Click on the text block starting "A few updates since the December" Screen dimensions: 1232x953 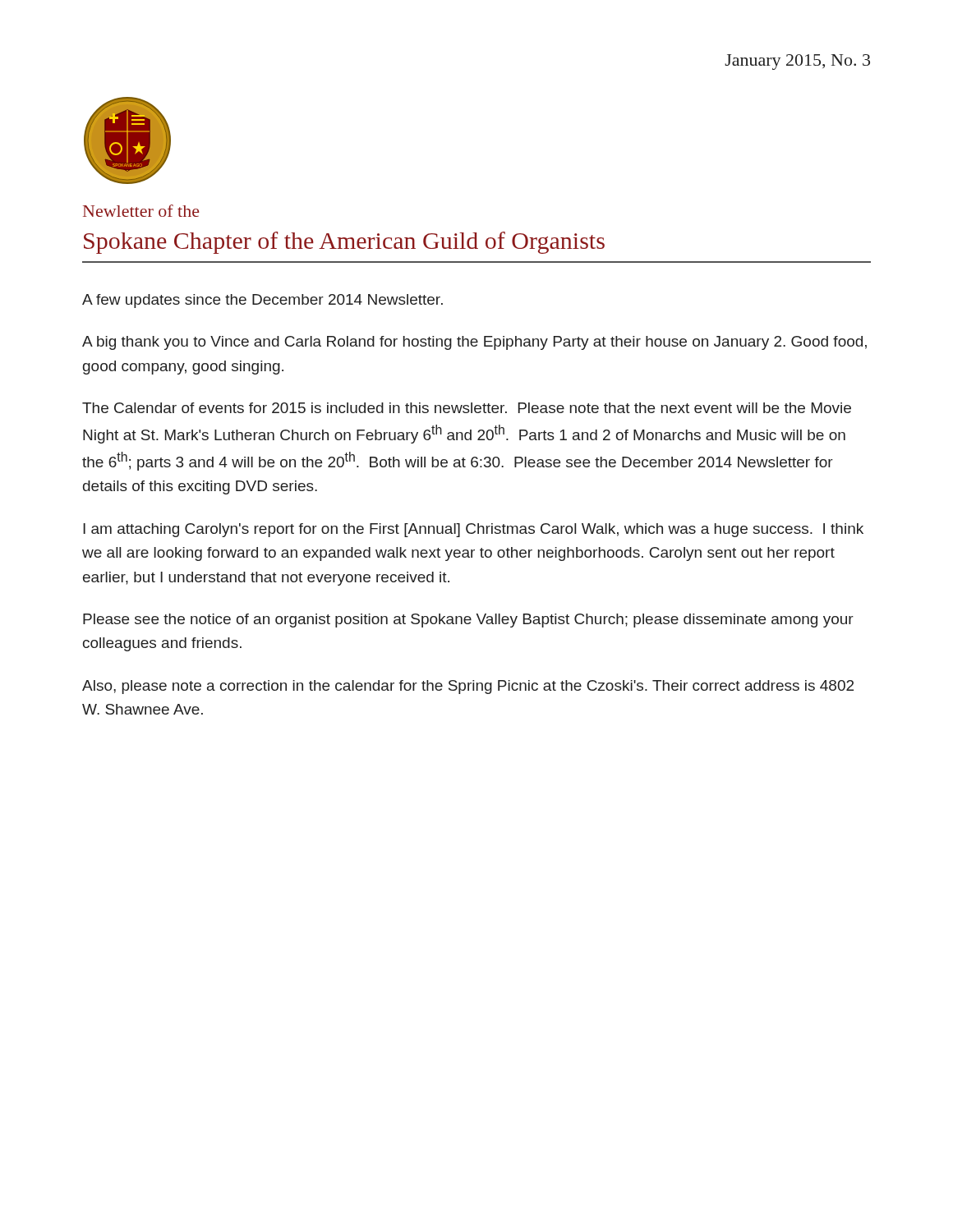[x=263, y=299]
